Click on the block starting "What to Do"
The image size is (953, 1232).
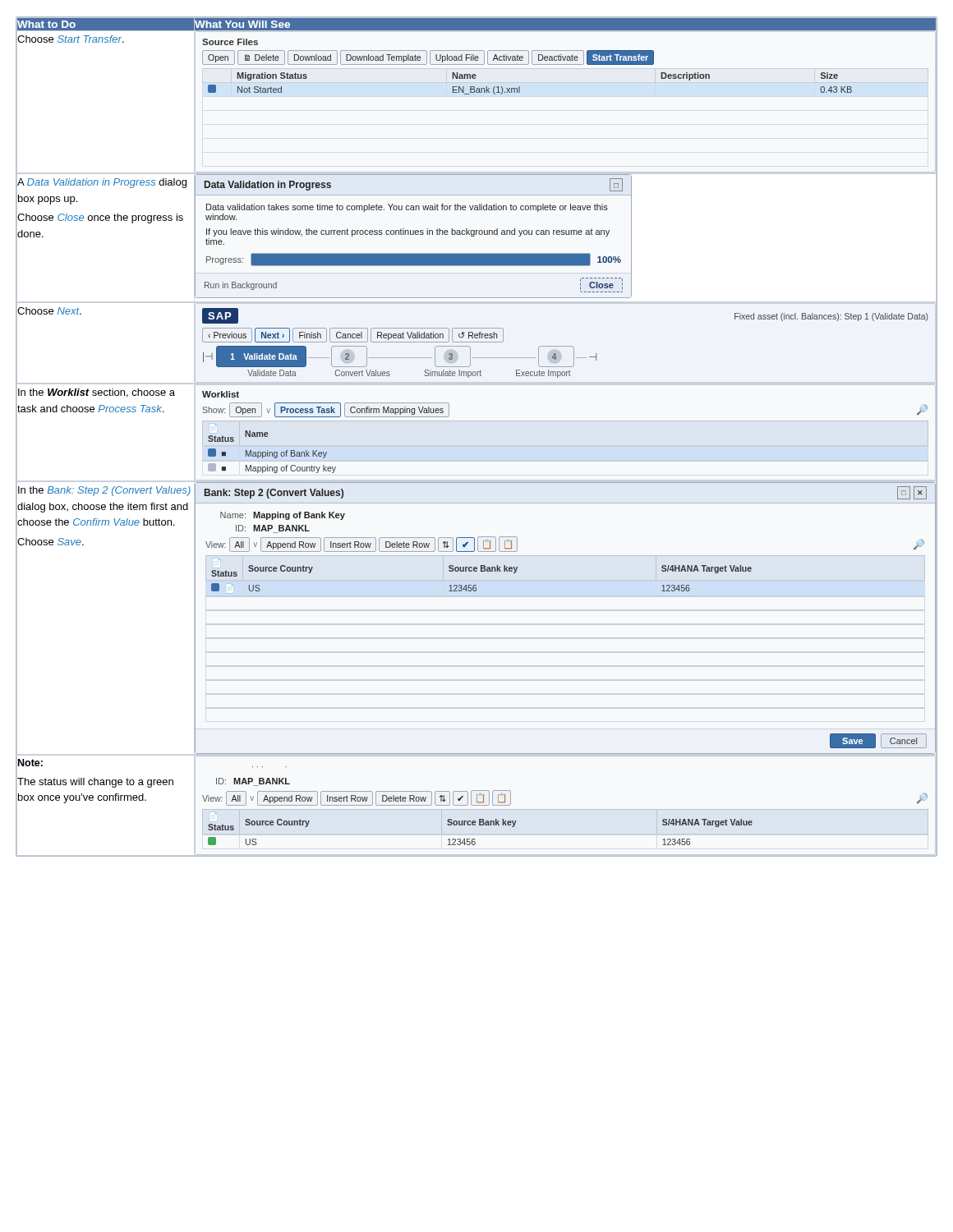coord(47,24)
